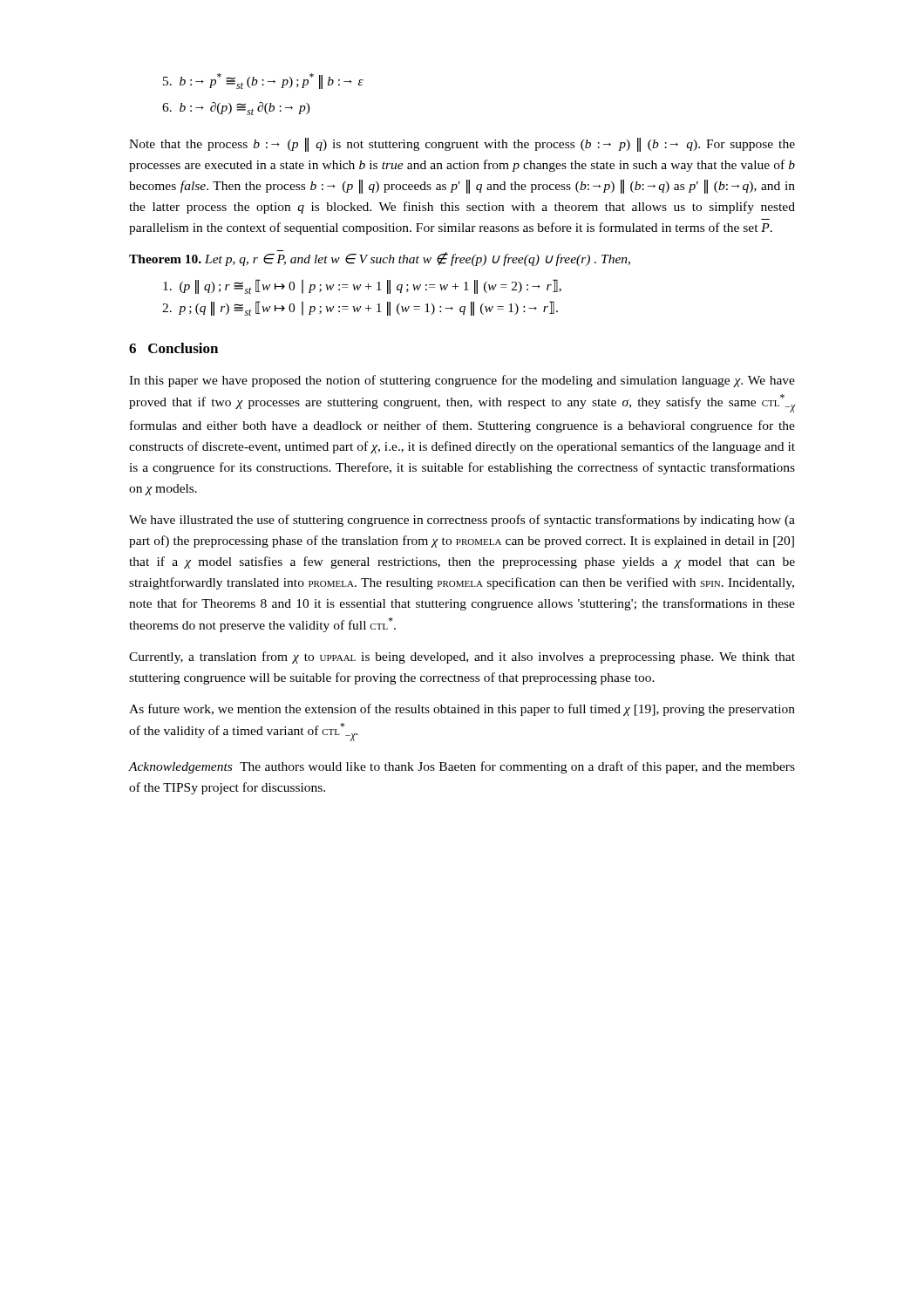Find the passage starting "In this paper we"
This screenshot has height=1308, width=924.
[462, 434]
